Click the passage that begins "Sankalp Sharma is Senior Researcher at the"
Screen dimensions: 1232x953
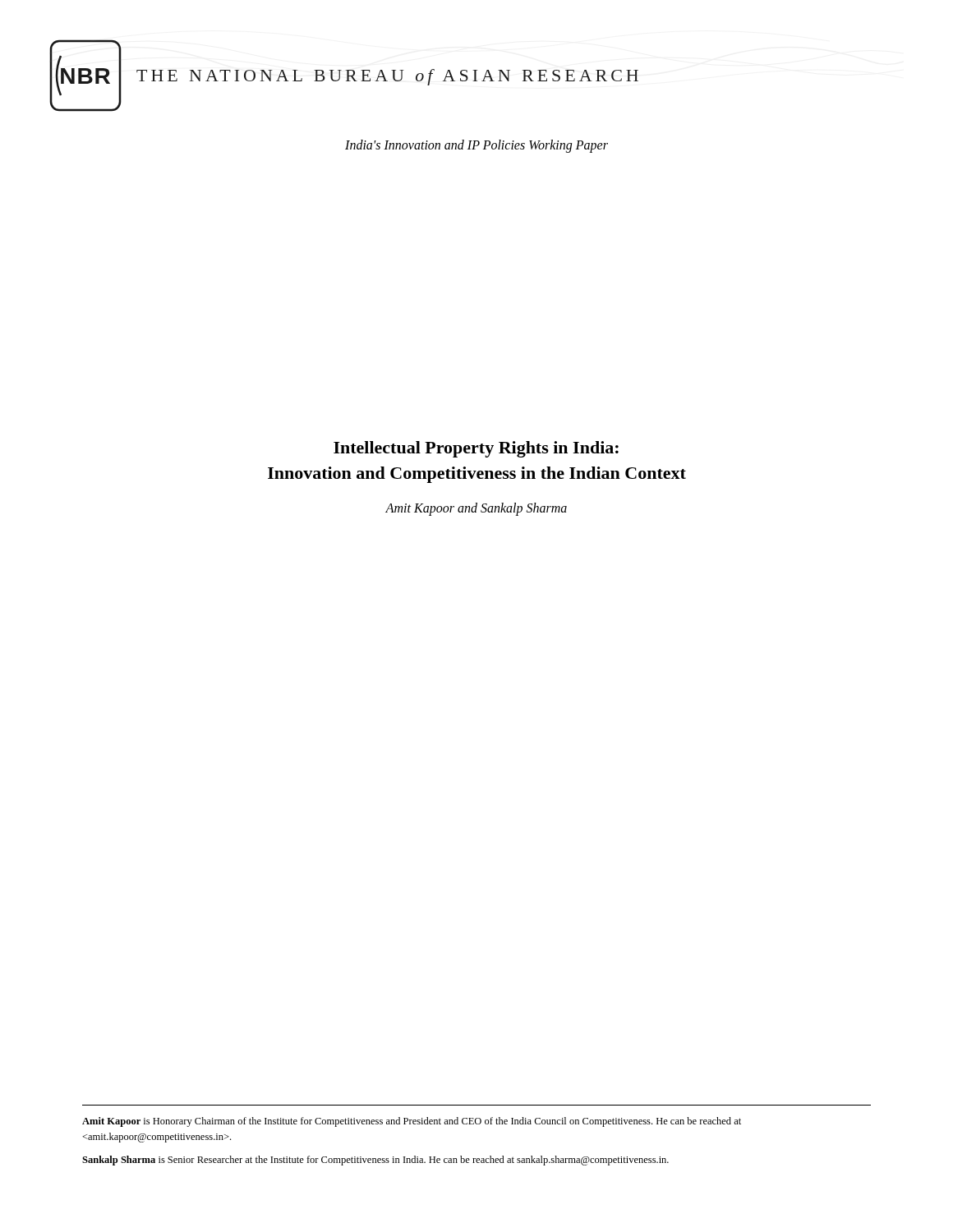376,1160
